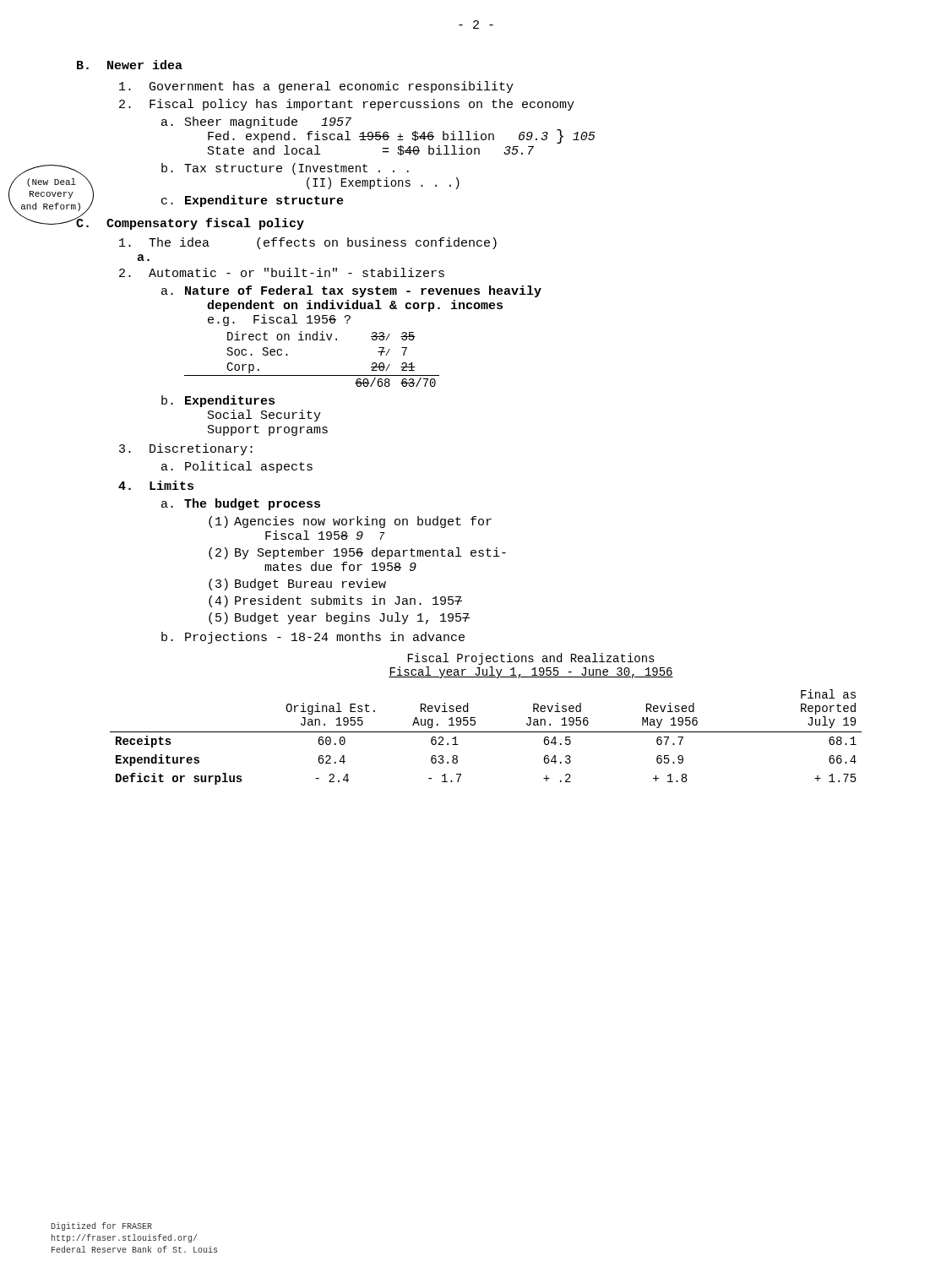Click on the passage starting "4. Limits"
This screenshot has height=1267, width=952.
pyautogui.click(x=156, y=487)
